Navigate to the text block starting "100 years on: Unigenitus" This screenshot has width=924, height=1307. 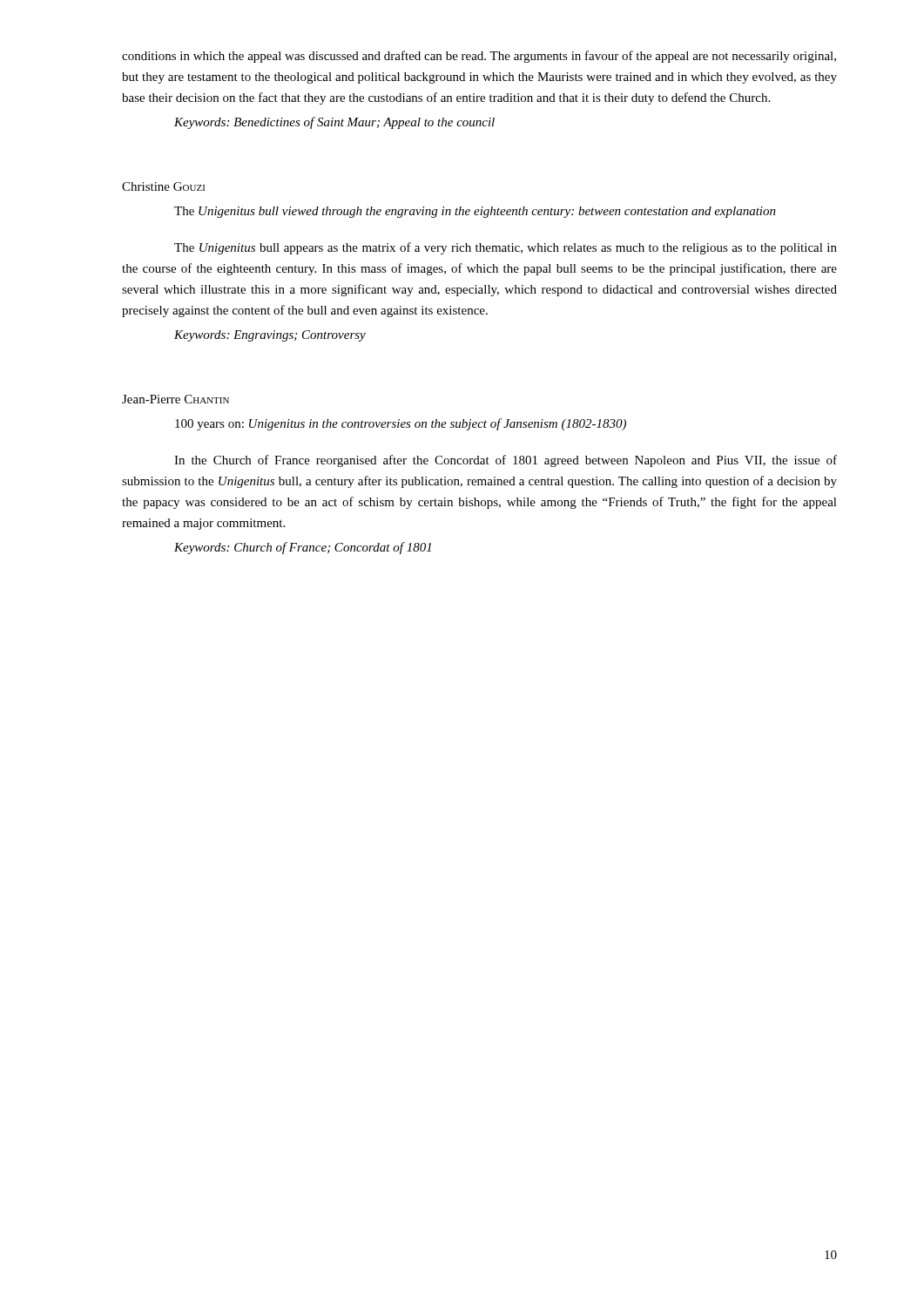click(400, 423)
